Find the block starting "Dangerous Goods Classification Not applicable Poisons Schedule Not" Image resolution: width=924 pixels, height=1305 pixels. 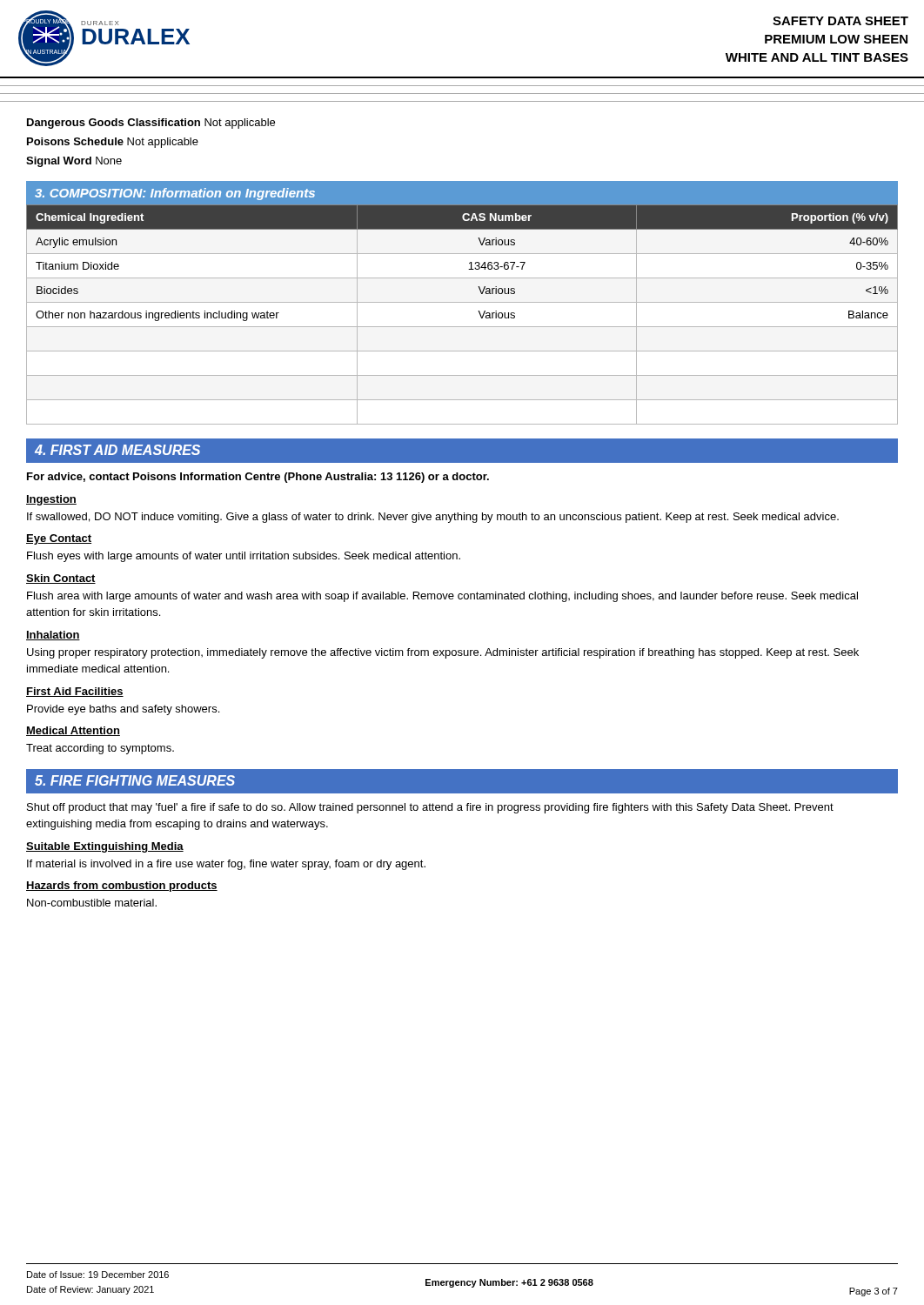pyautogui.click(x=151, y=141)
